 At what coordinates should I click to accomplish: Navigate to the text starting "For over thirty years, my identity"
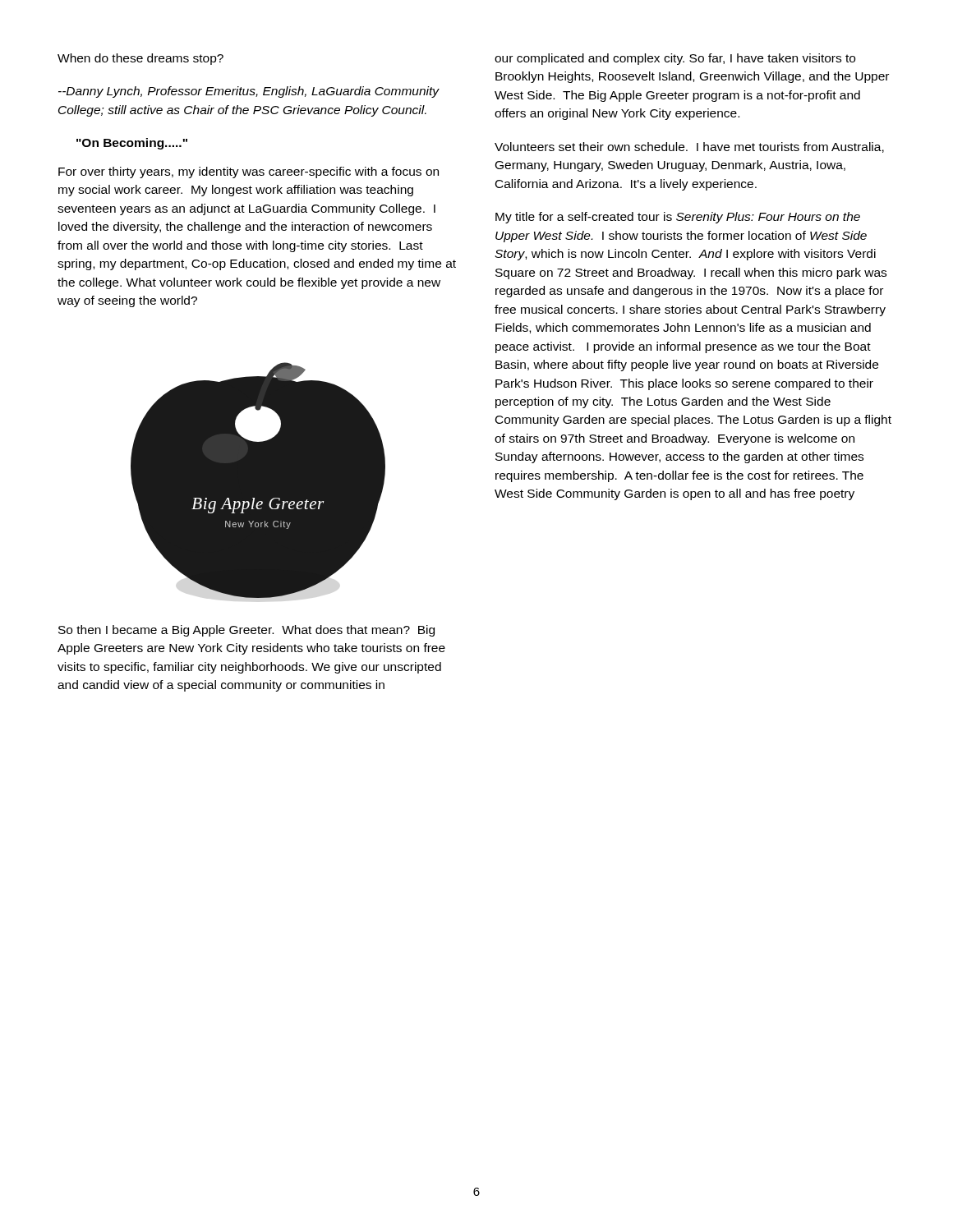pos(257,236)
